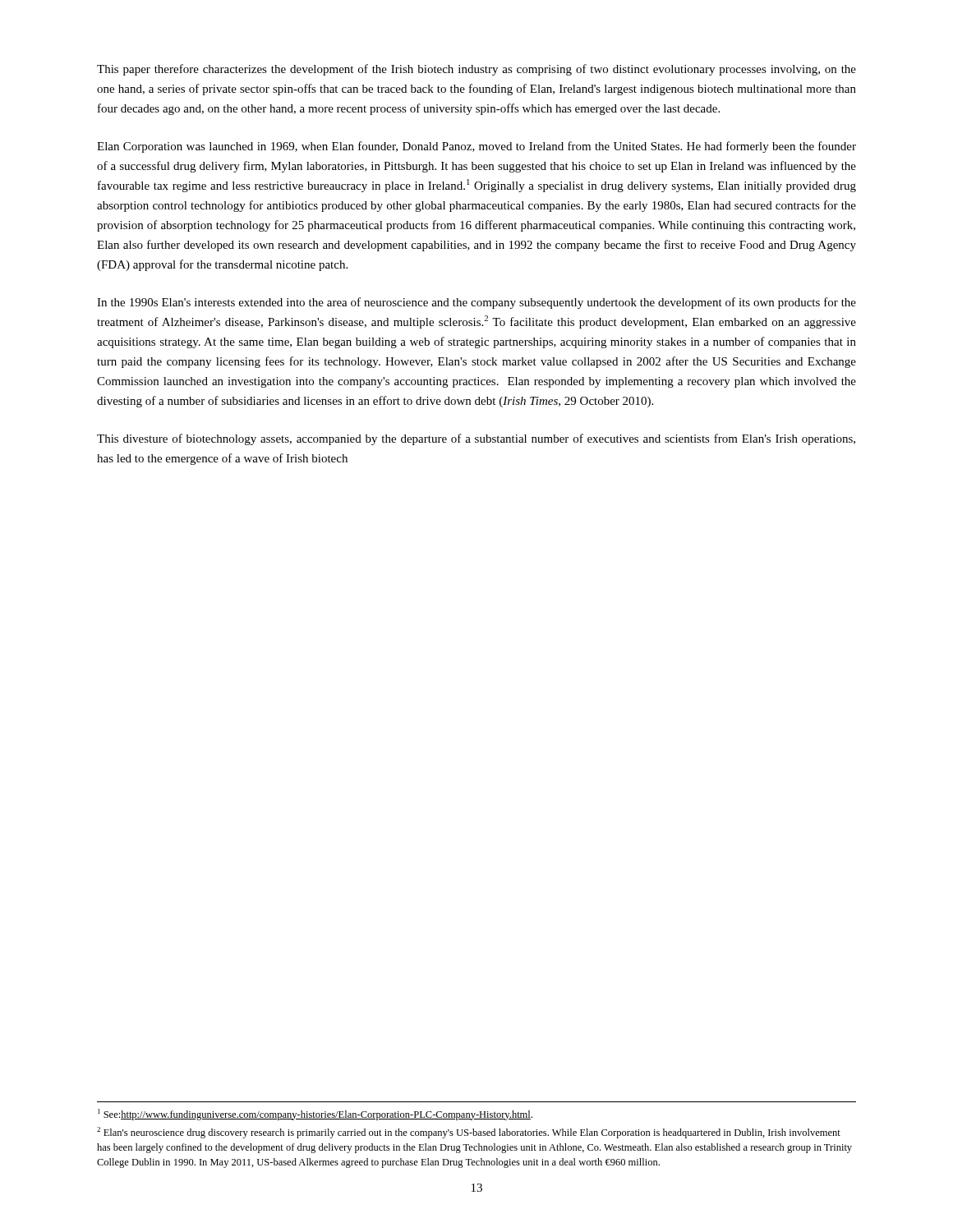Point to the block beginning "This paper therefore characterizes the development of"

pyautogui.click(x=476, y=89)
